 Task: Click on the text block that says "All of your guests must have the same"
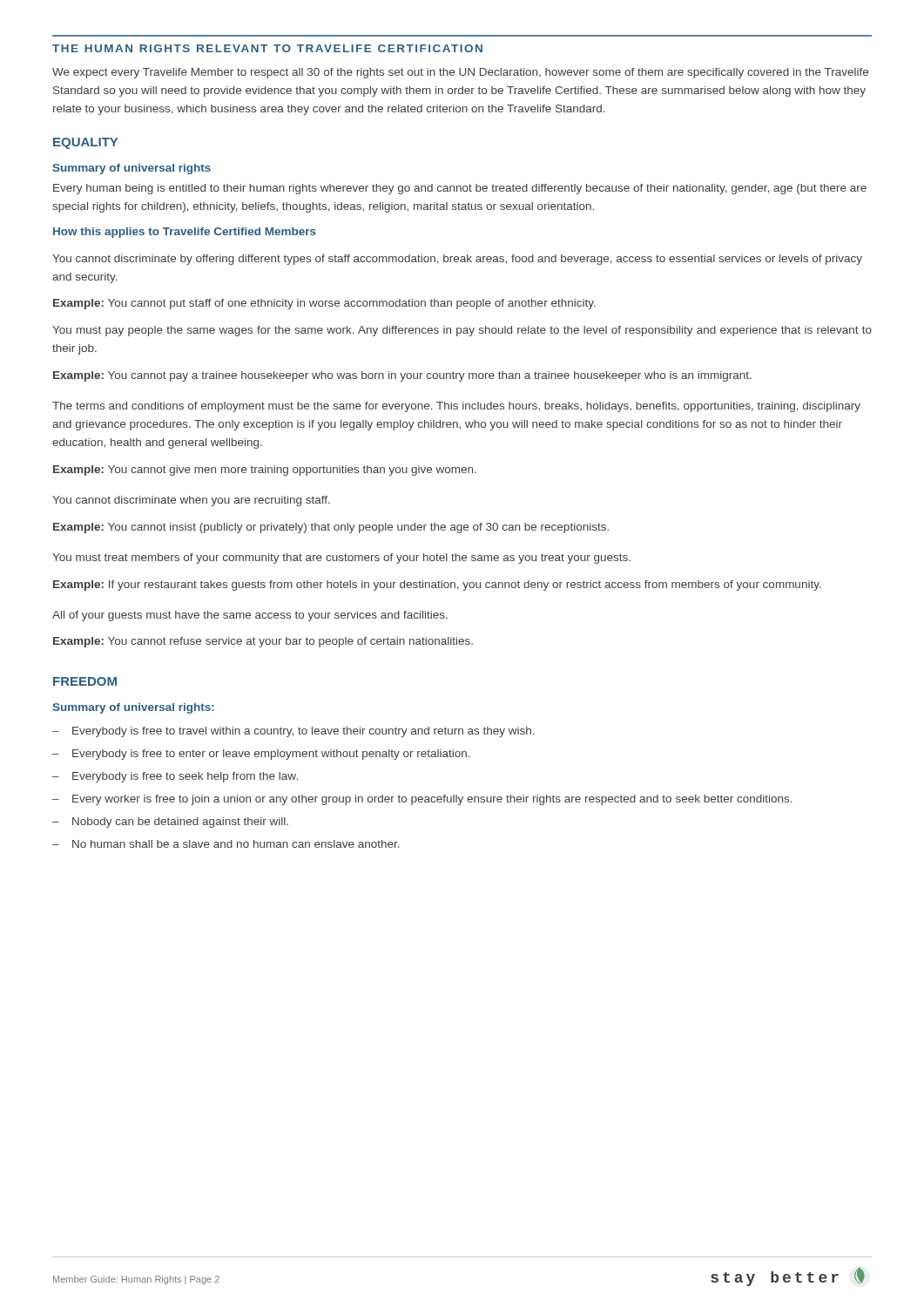250,616
